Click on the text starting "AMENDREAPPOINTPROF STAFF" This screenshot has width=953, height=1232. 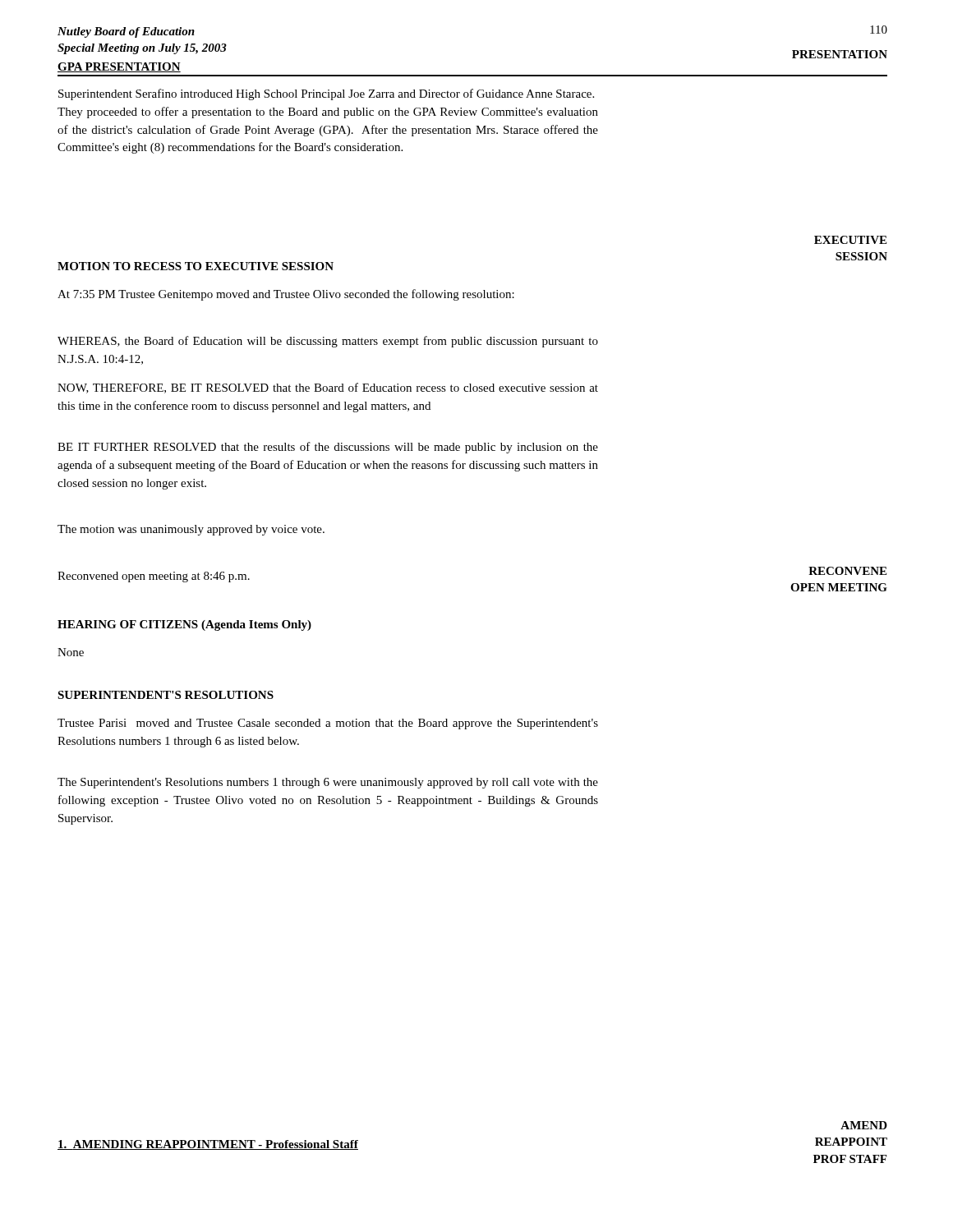pos(850,1142)
